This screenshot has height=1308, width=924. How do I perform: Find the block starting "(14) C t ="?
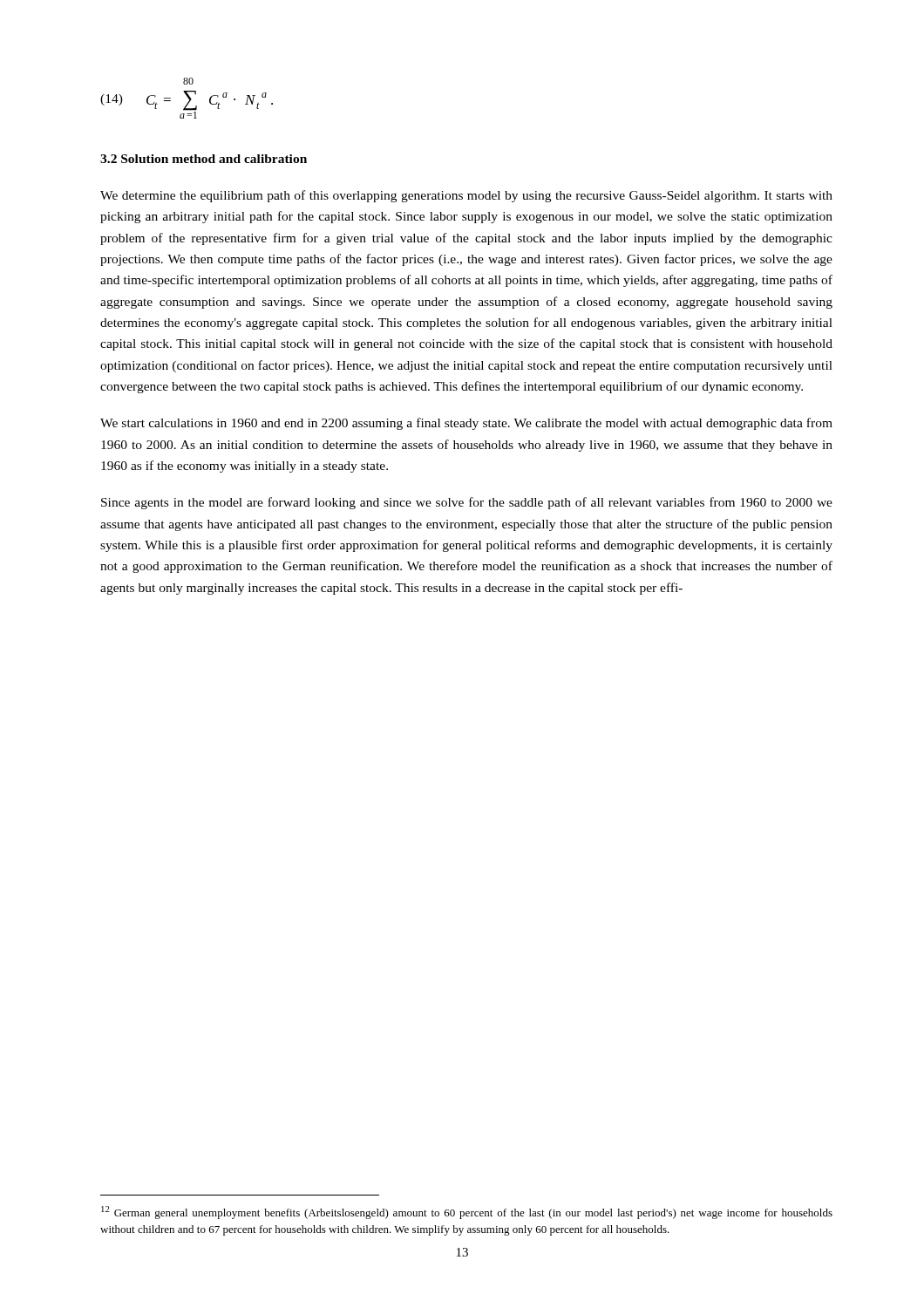pos(199,99)
